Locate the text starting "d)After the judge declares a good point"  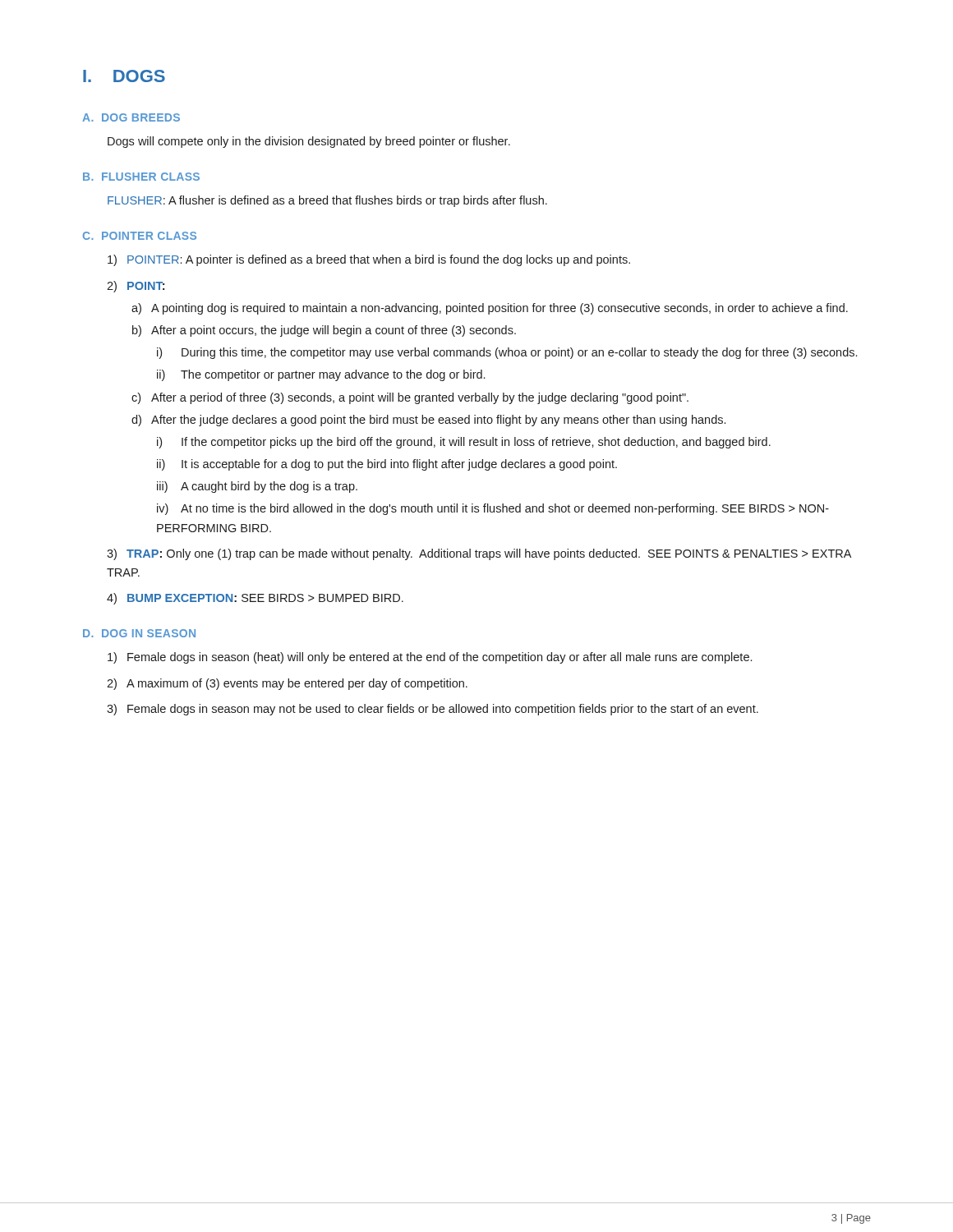[501, 474]
